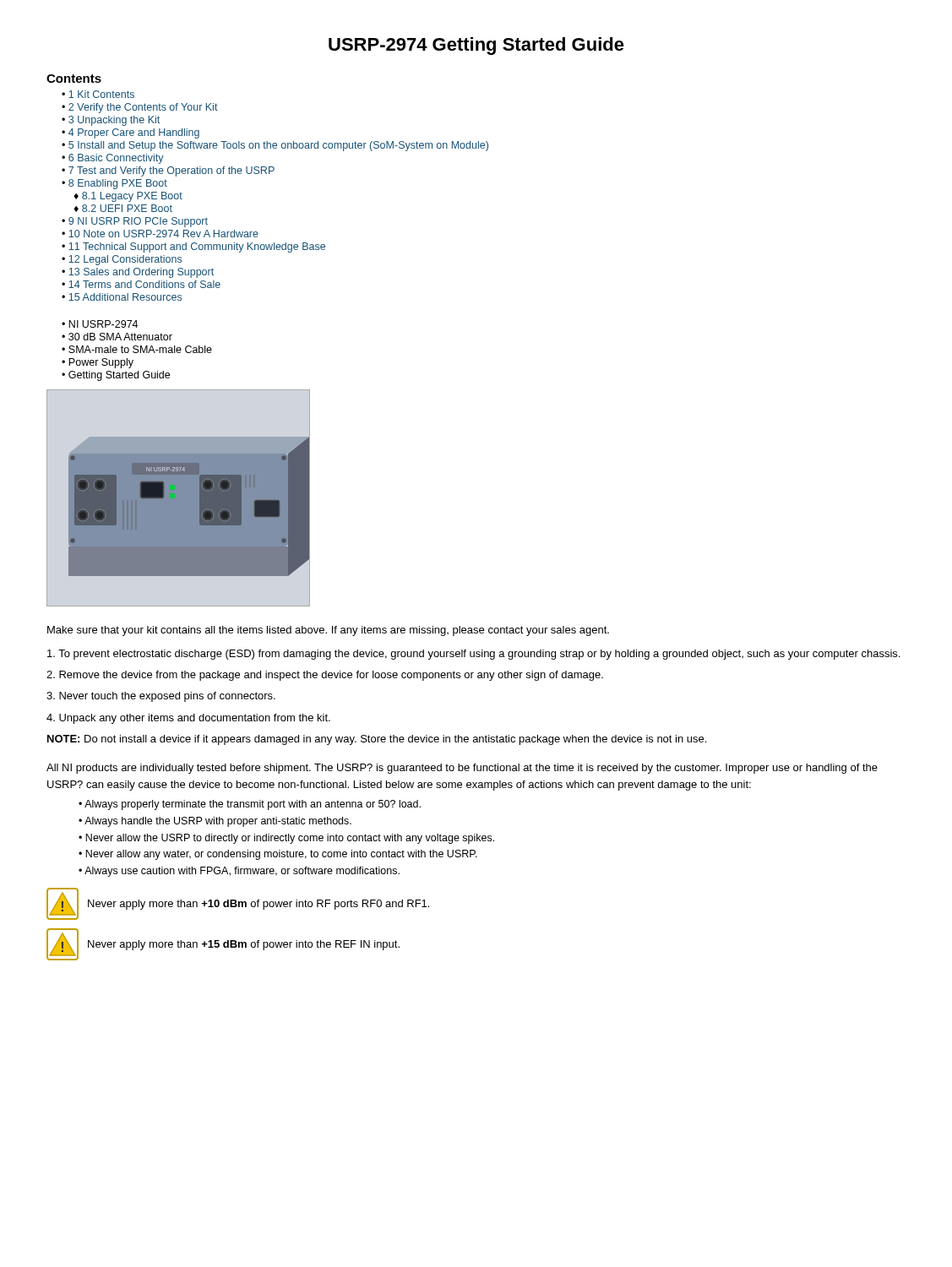Click the passage that begins "All NI products are individually tested"
The width and height of the screenshot is (952, 1267).
click(x=462, y=776)
